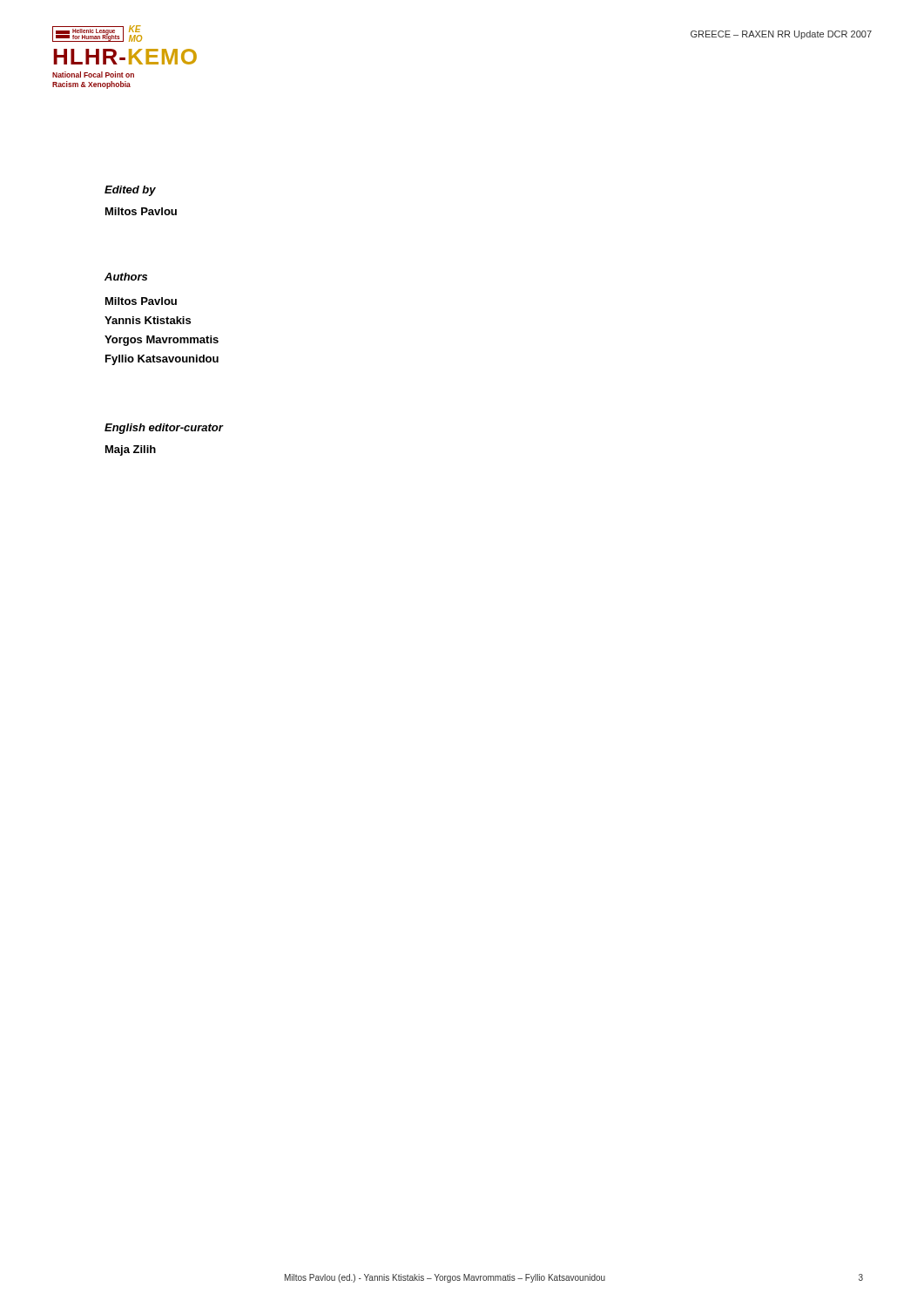
Task: Point to the region starting "Maja Zilih"
Action: click(130, 449)
